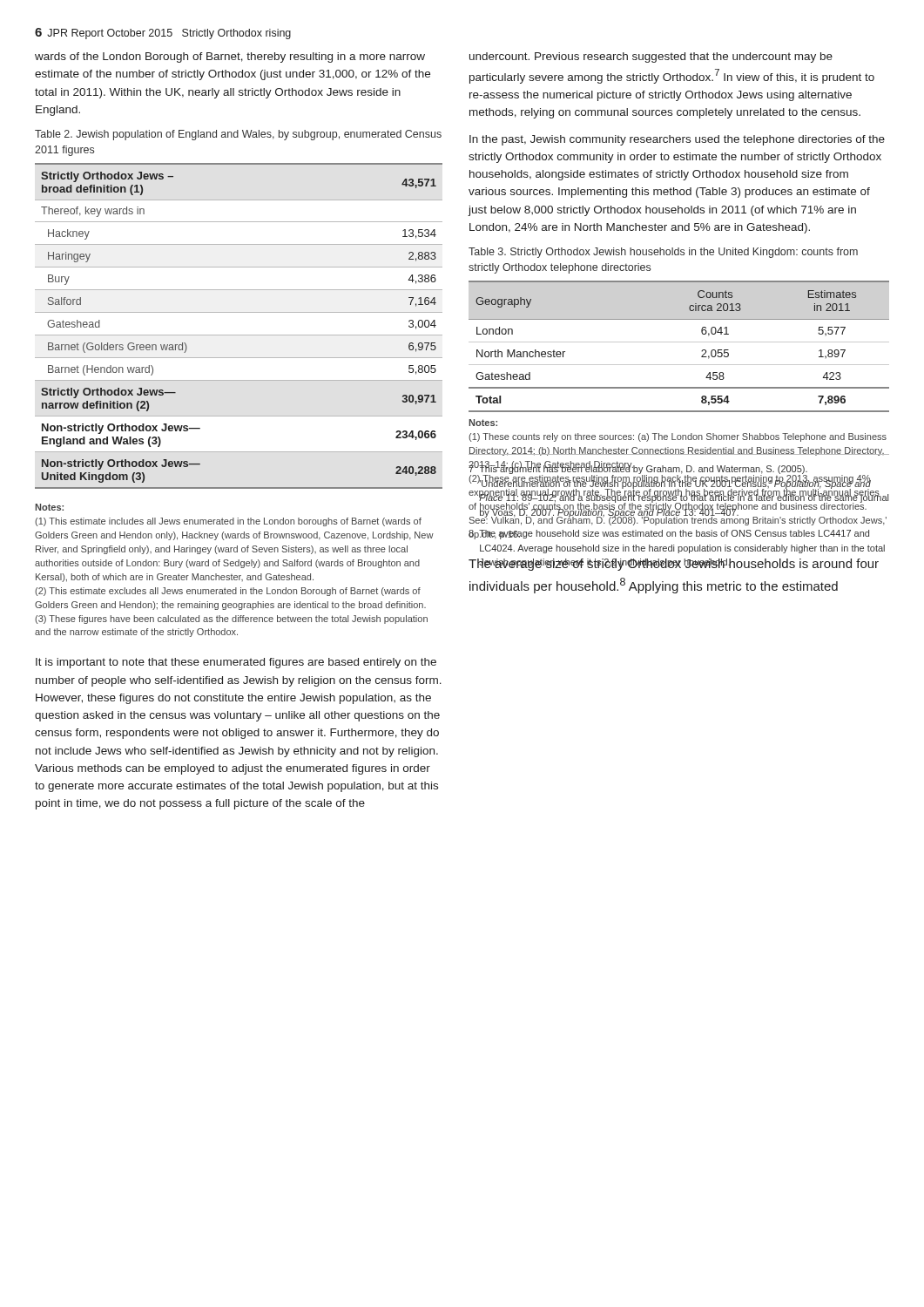Find the table that mentions "North Manchester"

point(679,346)
